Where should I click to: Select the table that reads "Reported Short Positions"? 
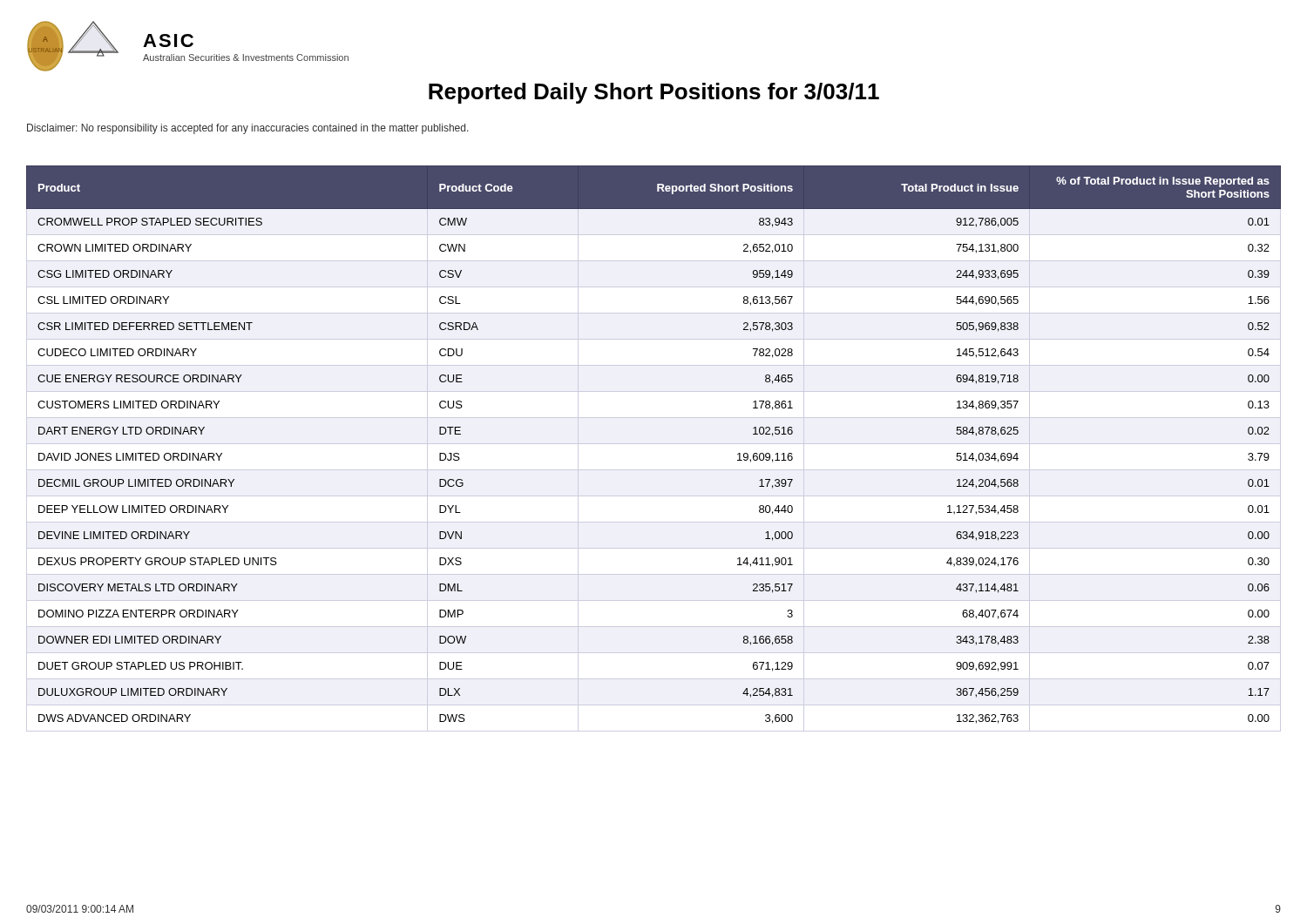pos(654,523)
